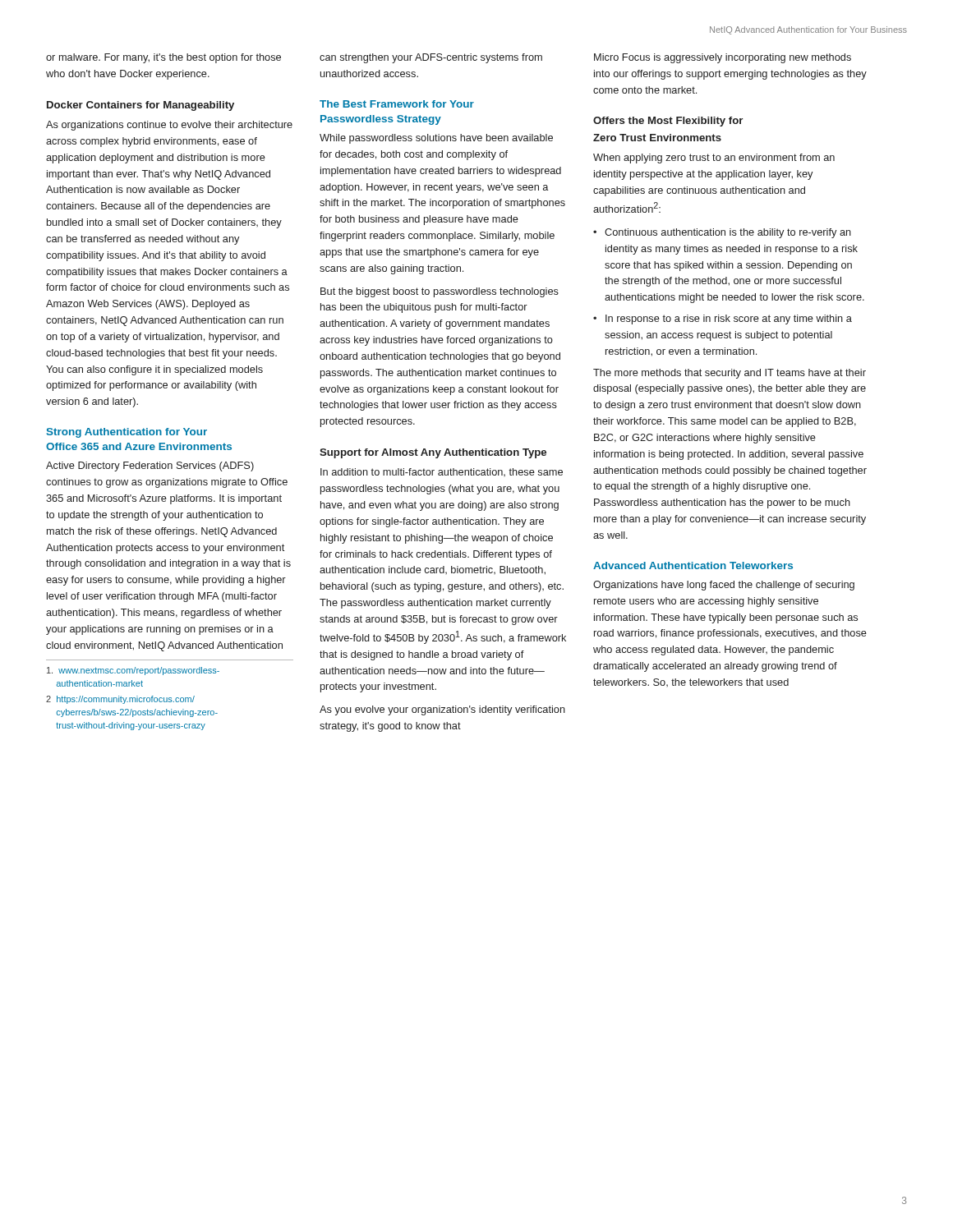This screenshot has width=953, height=1232.
Task: Locate the text block containing "Micro Focus is"
Action: pyautogui.click(x=730, y=73)
